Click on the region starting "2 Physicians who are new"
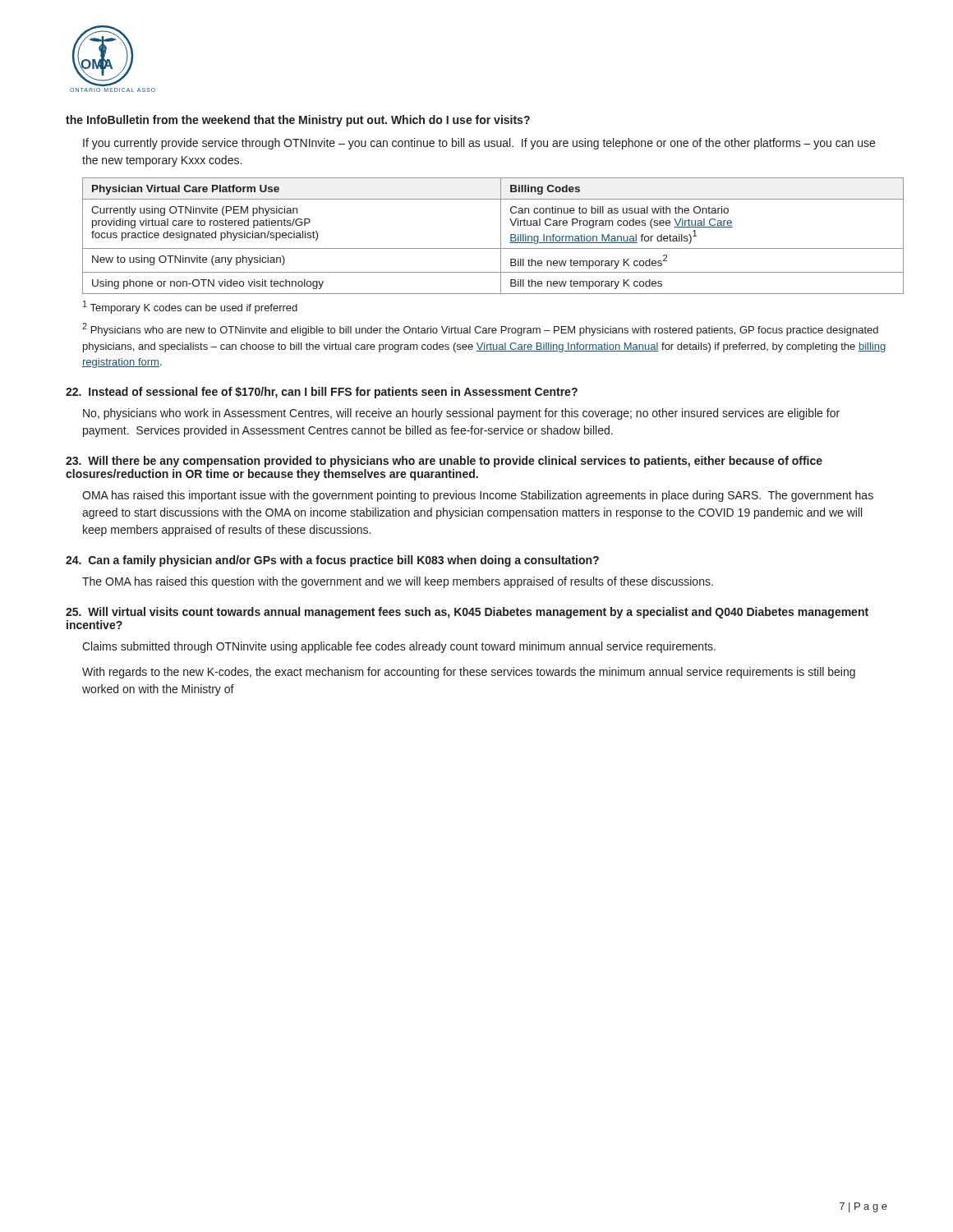This screenshot has width=953, height=1232. pos(484,345)
